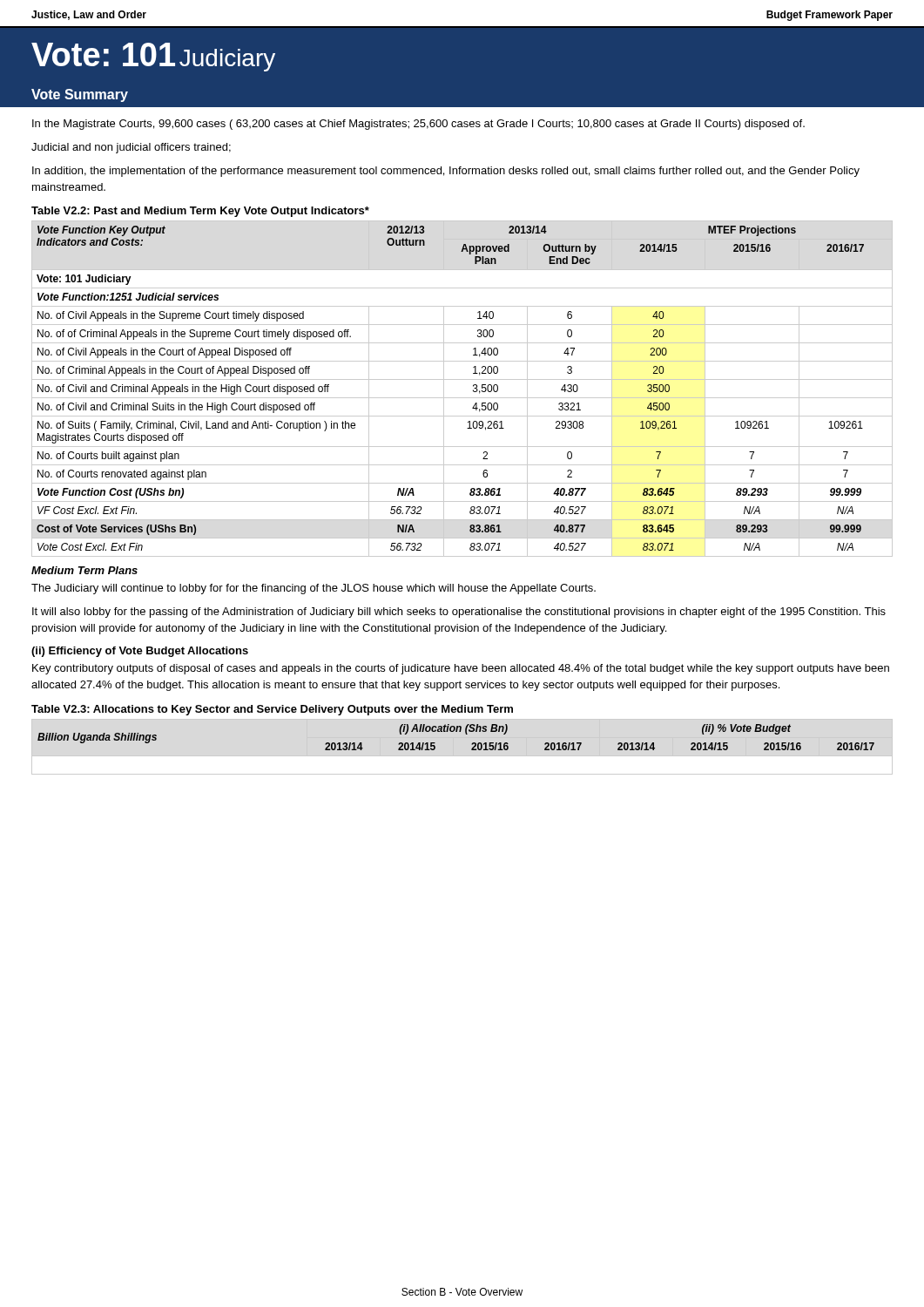Locate the table with the text "(i) Allocation (Shs"
This screenshot has height=1307, width=924.
tap(462, 746)
